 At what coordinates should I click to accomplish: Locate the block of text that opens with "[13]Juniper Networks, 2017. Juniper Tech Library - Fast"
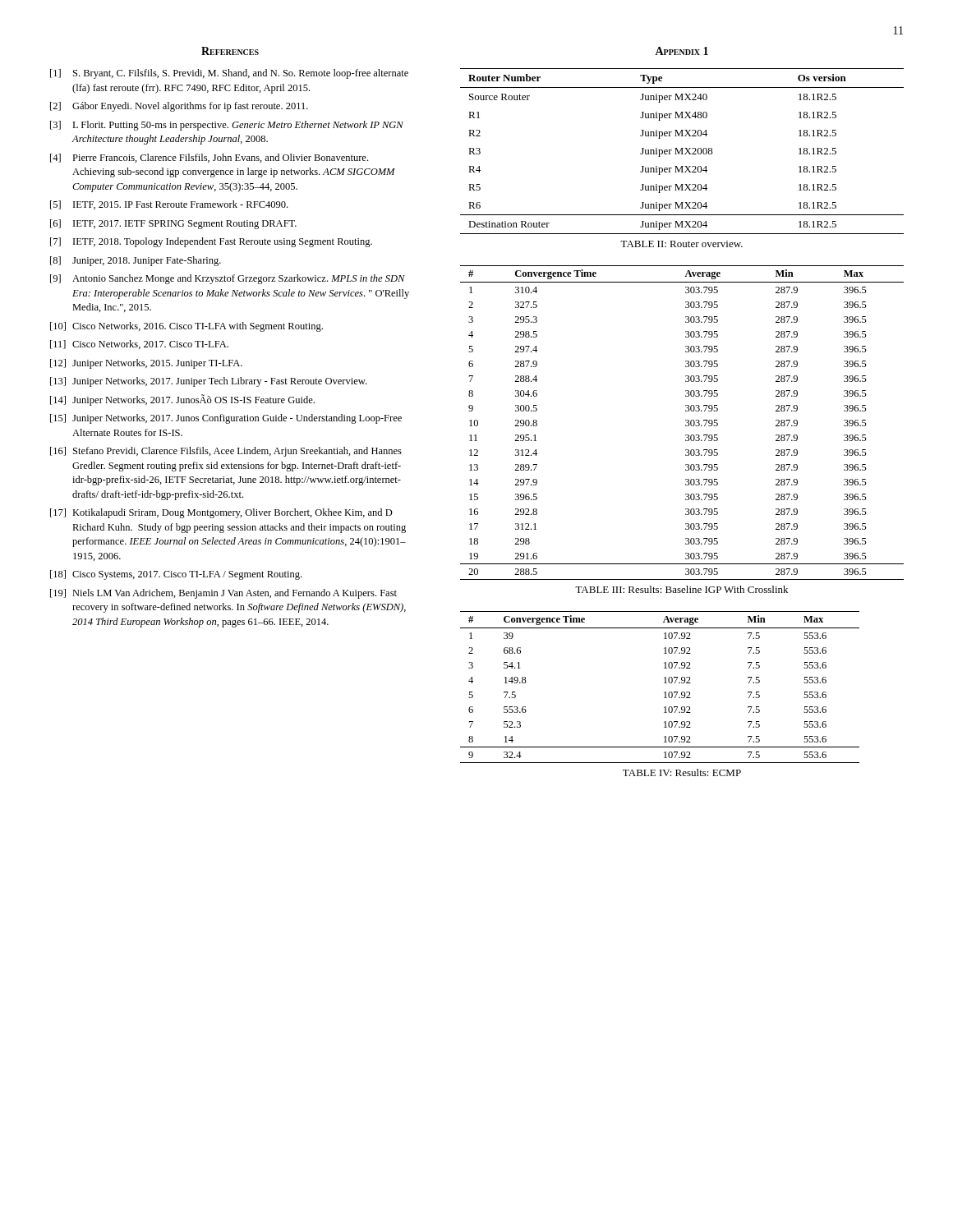(x=230, y=382)
